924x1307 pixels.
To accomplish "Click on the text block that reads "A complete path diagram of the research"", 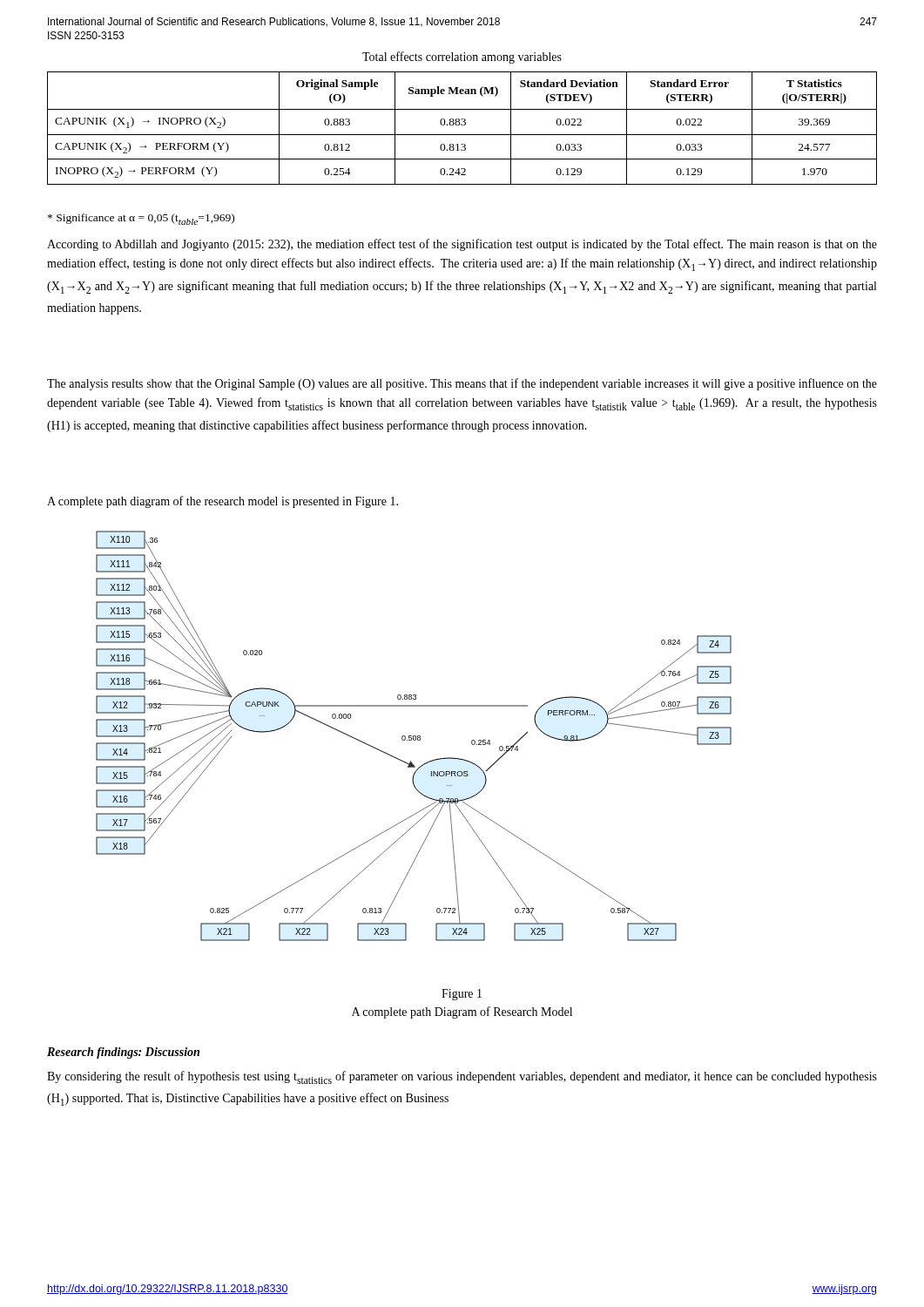I will tap(223, 501).
